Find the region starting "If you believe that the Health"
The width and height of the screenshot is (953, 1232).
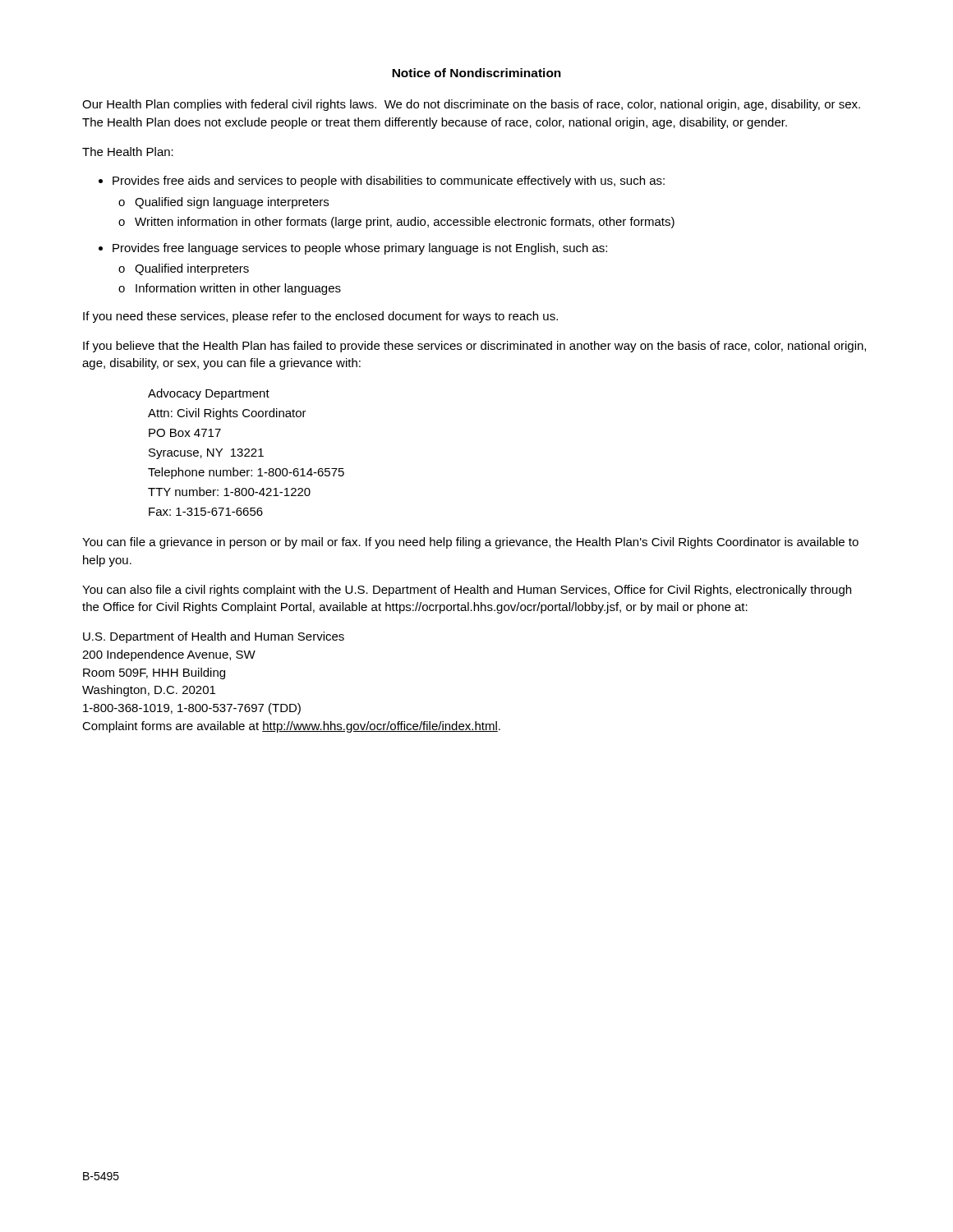[475, 354]
